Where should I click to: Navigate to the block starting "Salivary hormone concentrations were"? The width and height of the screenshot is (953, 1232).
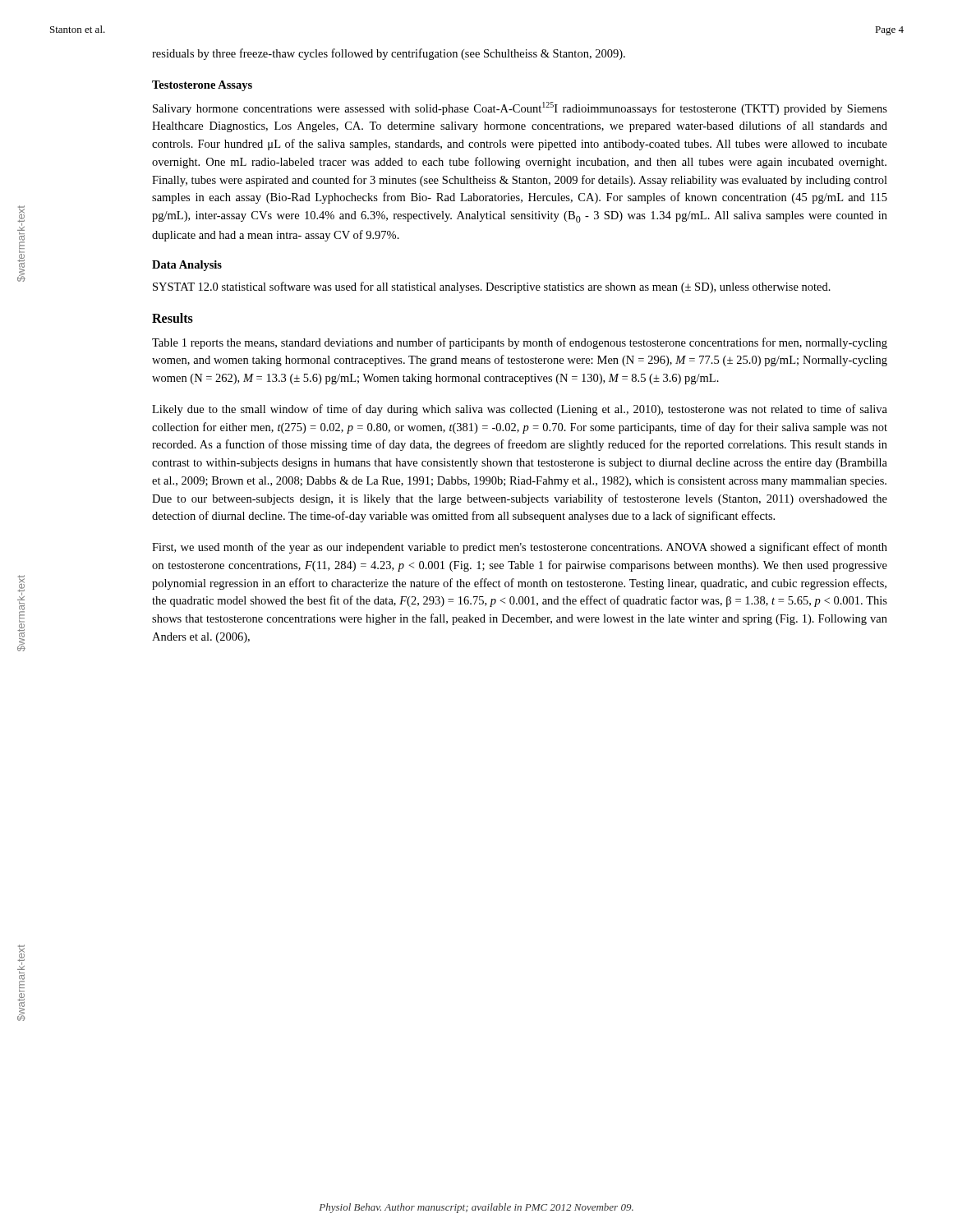tap(520, 171)
